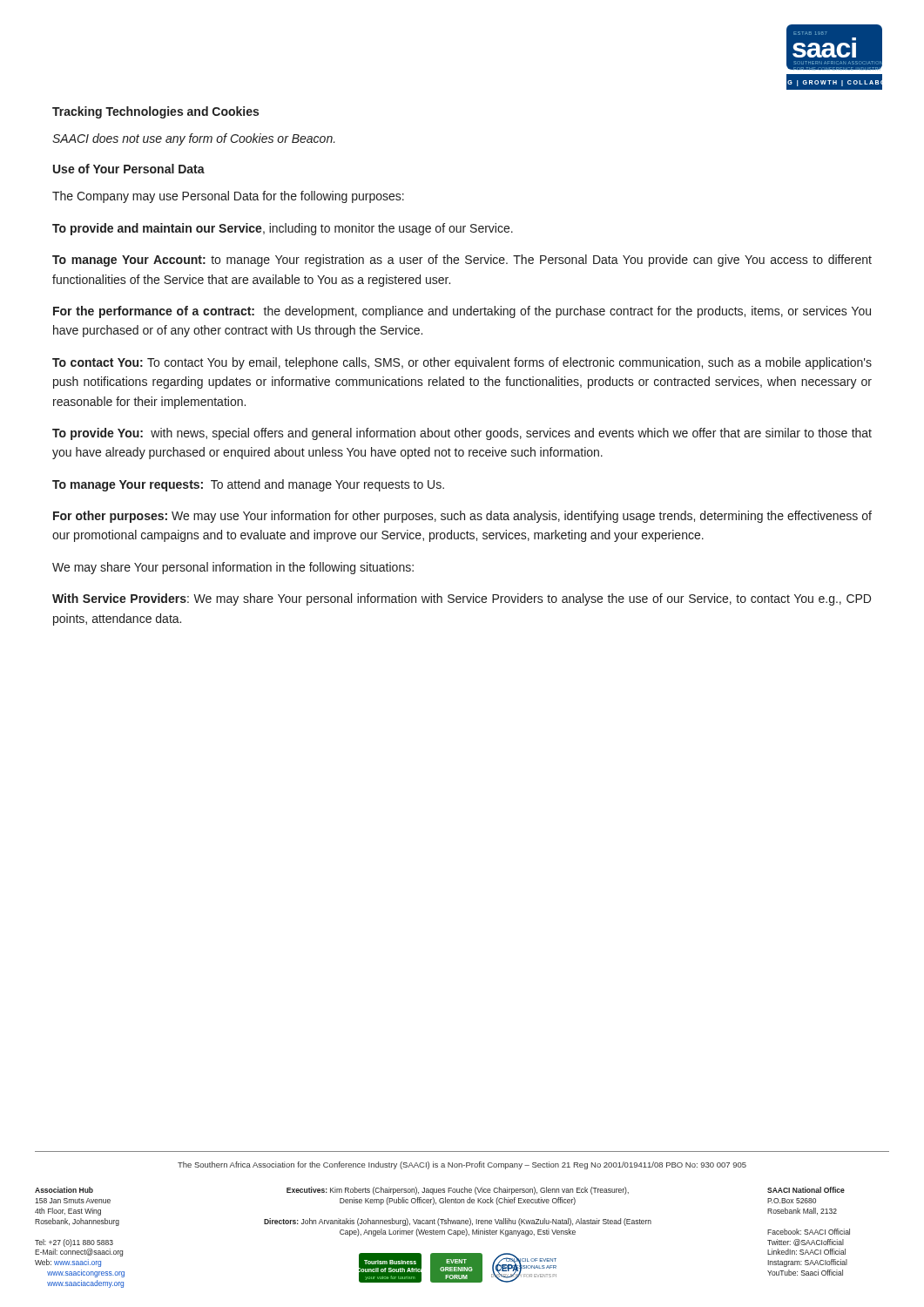Where is the passage that starts "The Company may use Personal"?

point(228,196)
